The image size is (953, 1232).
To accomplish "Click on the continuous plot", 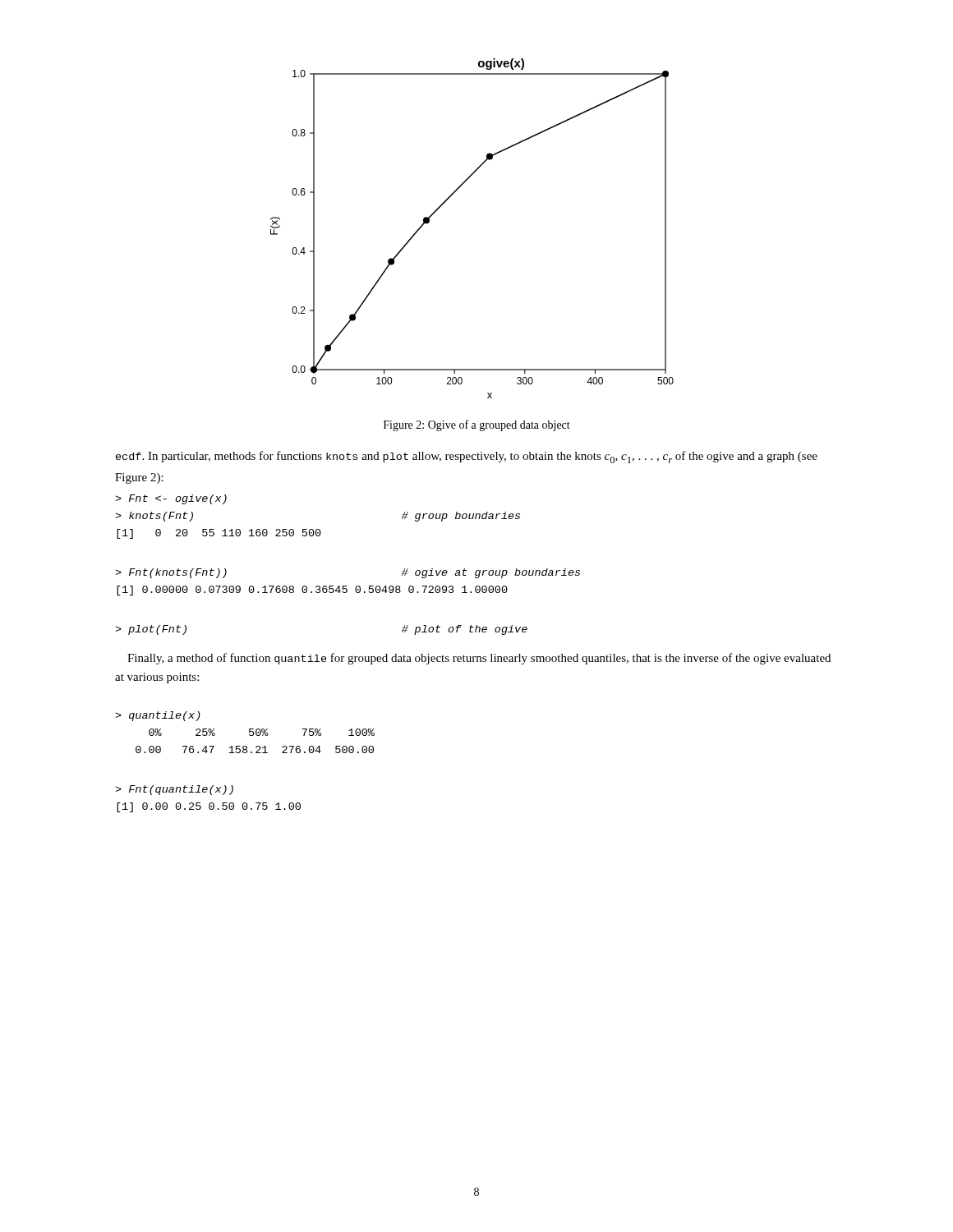I will [476, 230].
